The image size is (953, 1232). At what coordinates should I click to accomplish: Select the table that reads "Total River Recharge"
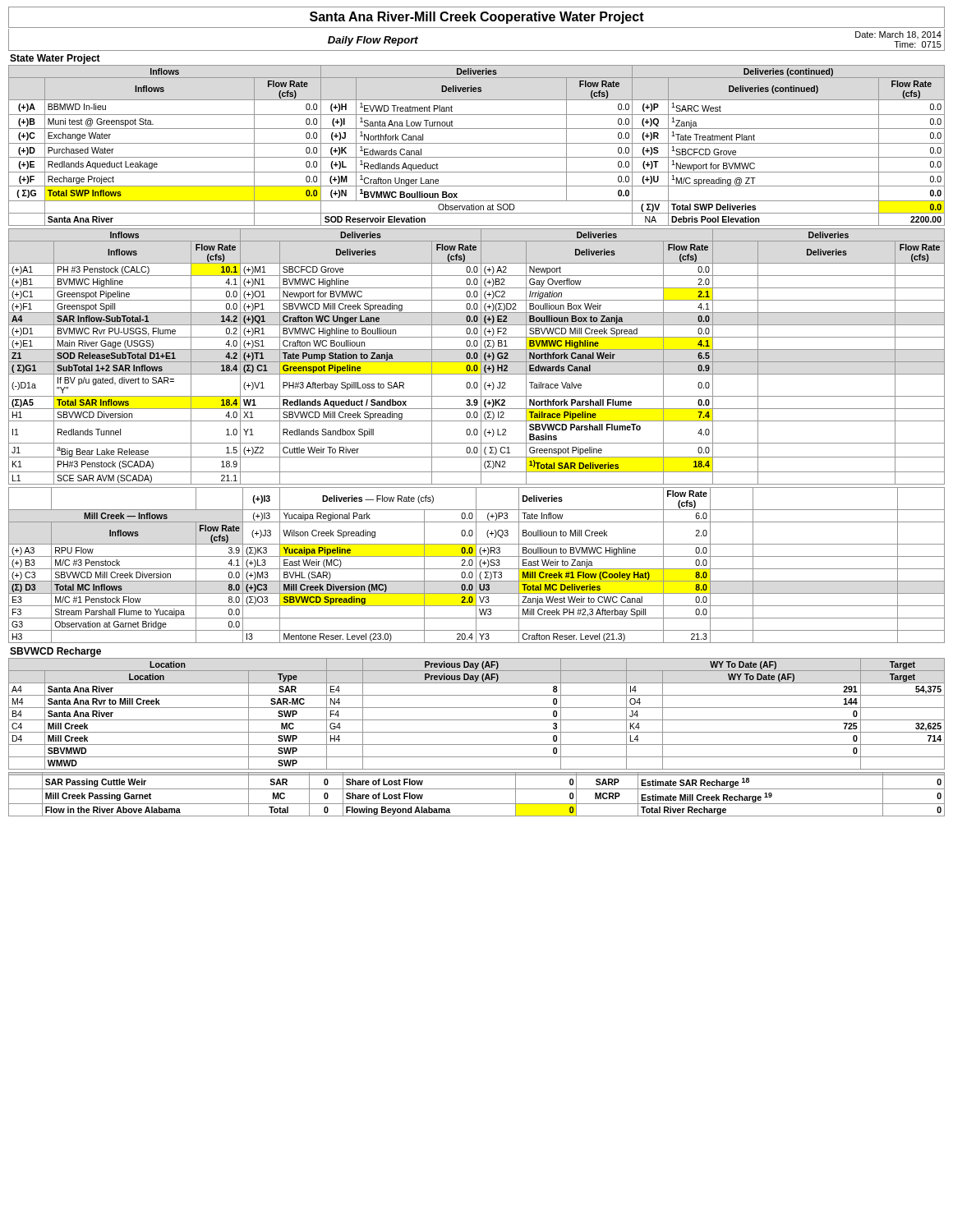pos(476,794)
